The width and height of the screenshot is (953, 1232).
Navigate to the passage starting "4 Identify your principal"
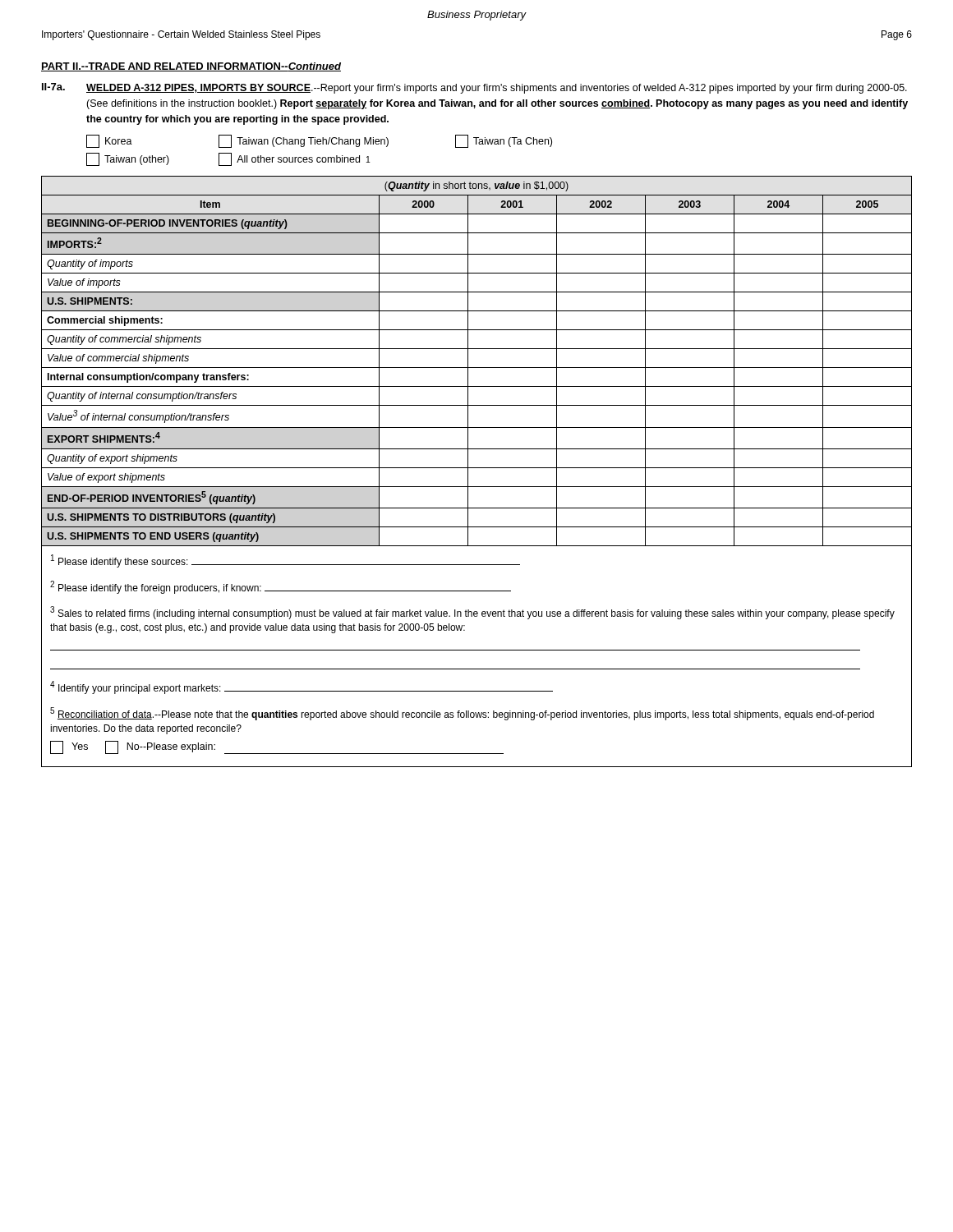pyautogui.click(x=301, y=687)
